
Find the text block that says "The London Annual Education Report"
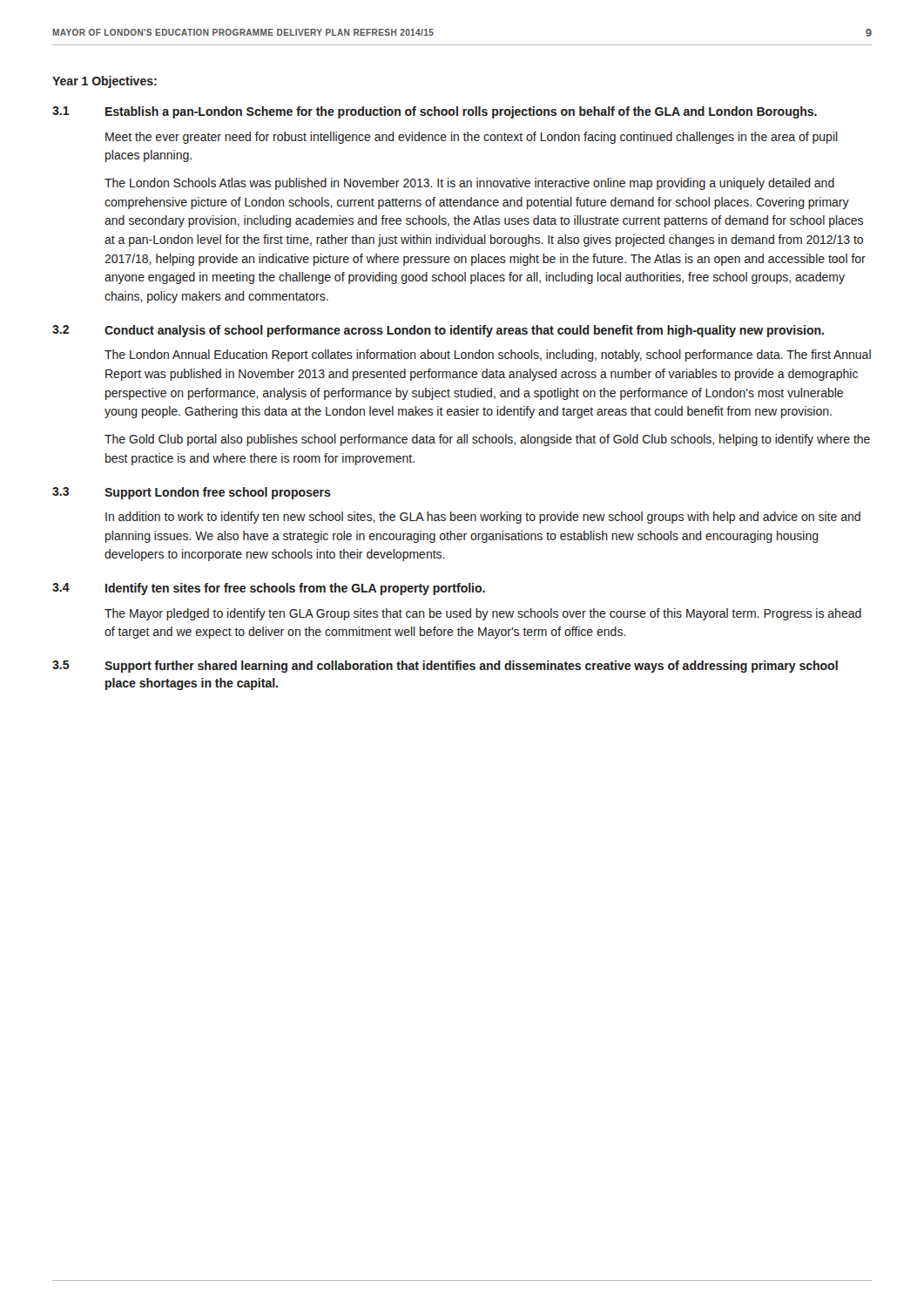click(488, 383)
